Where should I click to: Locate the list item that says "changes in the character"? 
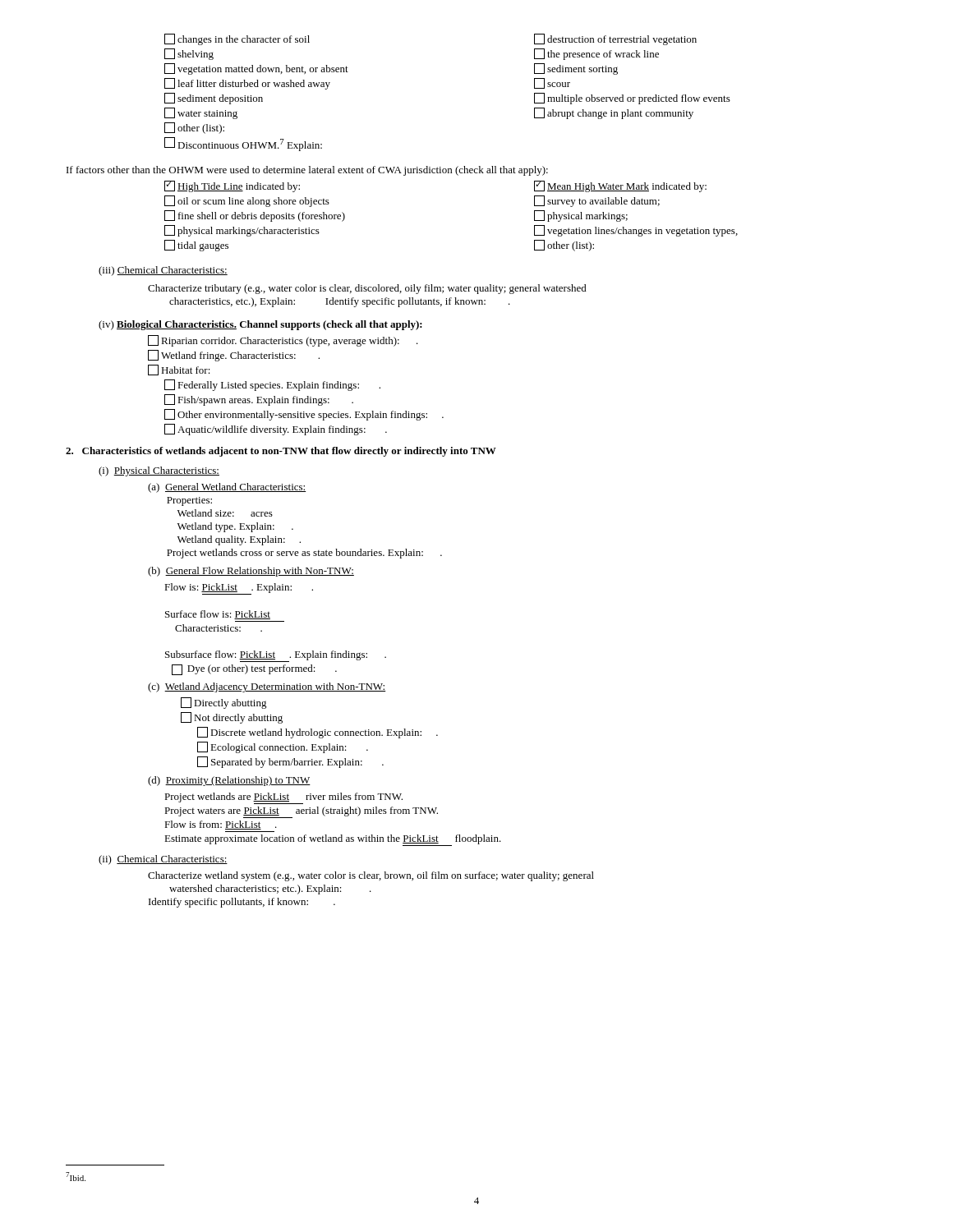click(x=526, y=93)
